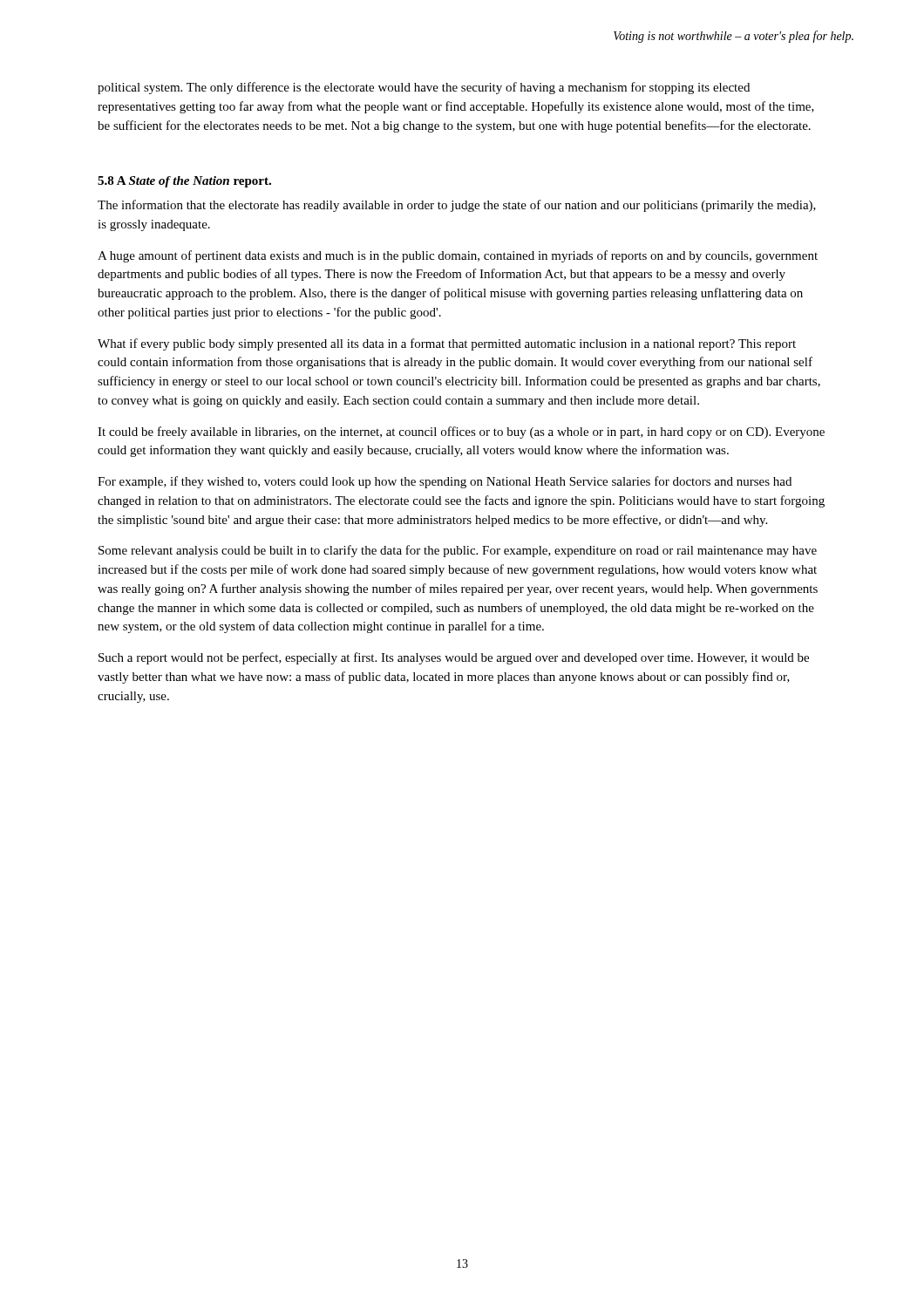Select the region starting "political system. The only difference"
Image resolution: width=924 pixels, height=1308 pixels.
pos(462,107)
